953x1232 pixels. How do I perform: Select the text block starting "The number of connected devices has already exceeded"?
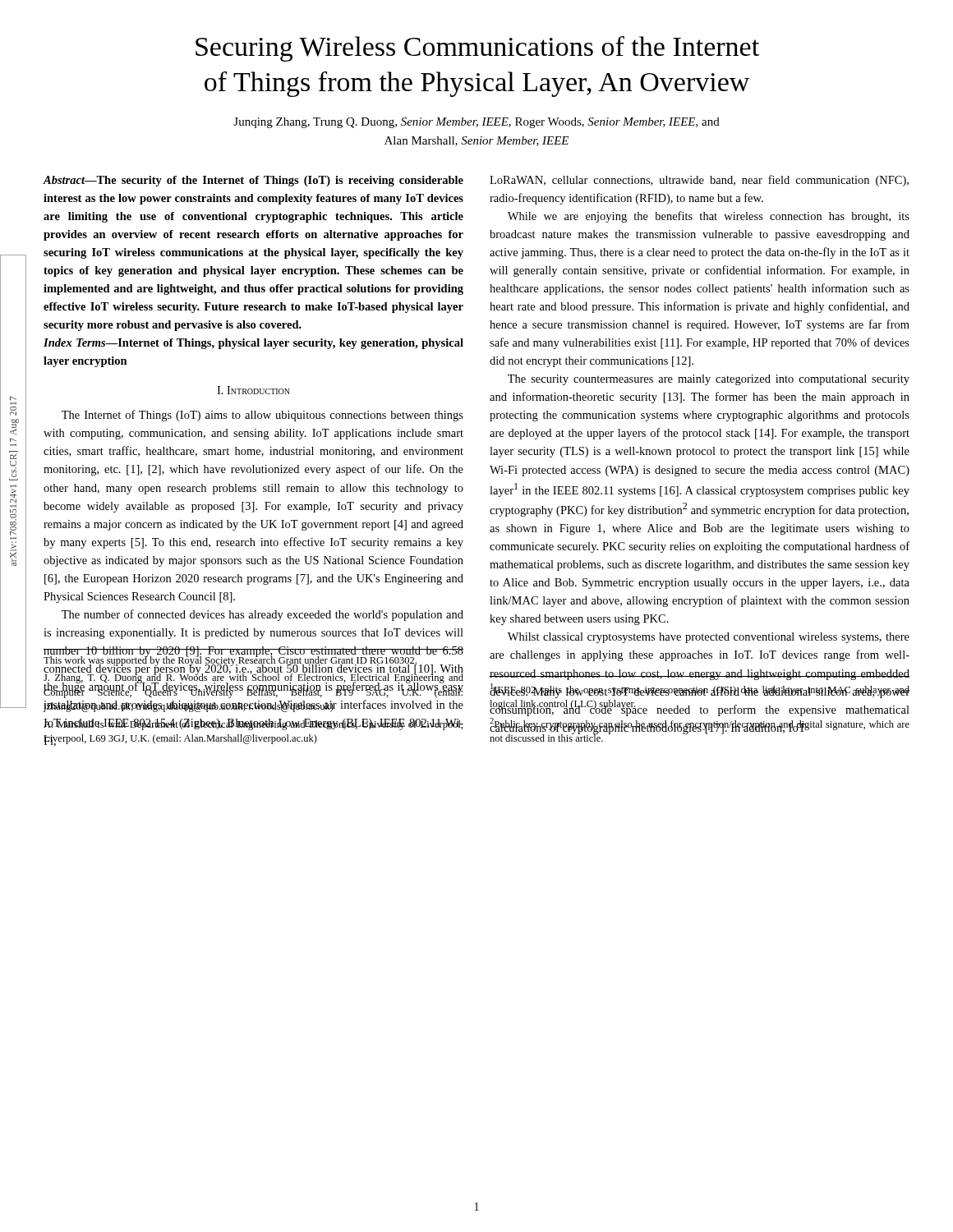[253, 677]
